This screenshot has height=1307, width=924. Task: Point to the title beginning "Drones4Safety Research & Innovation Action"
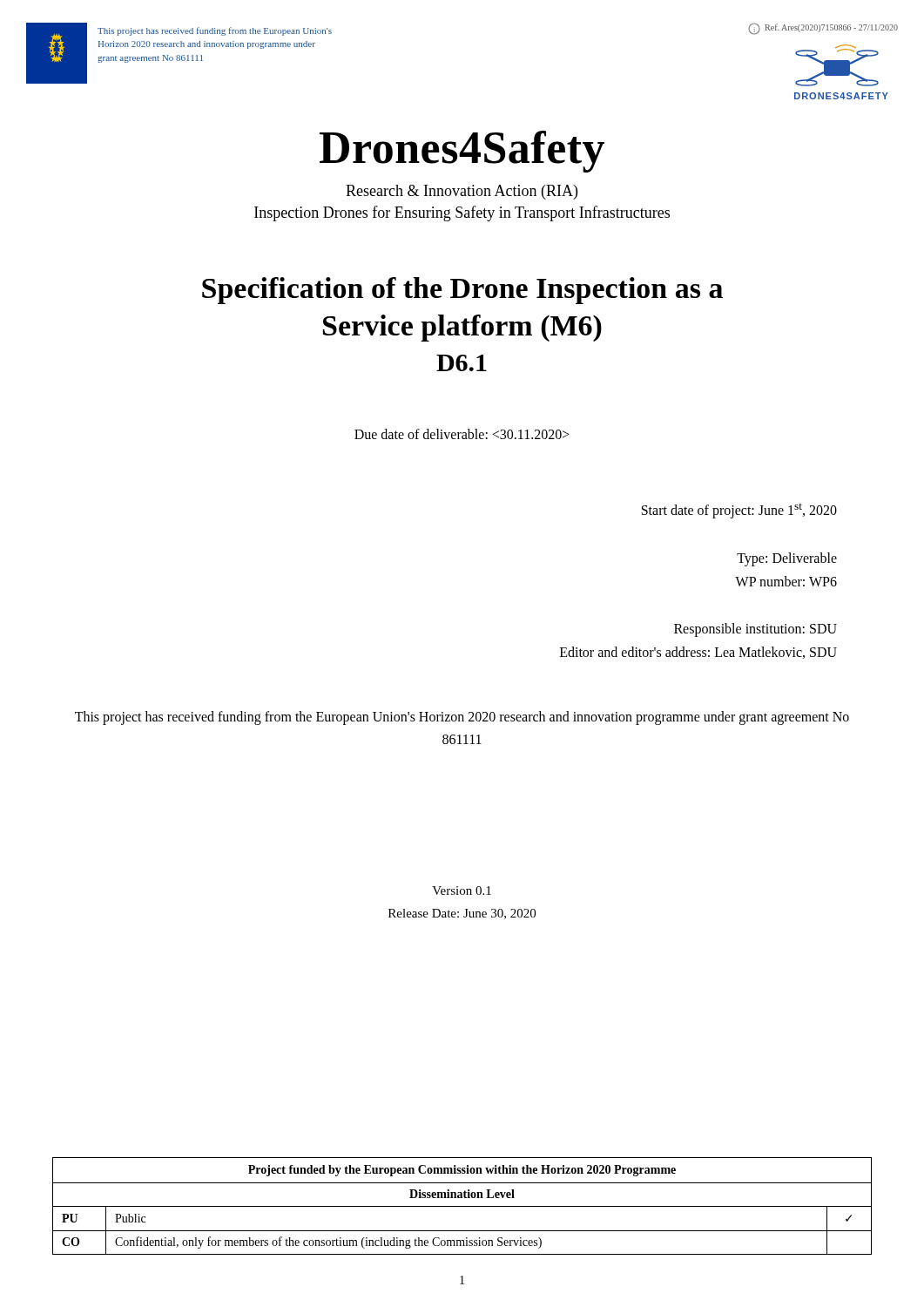(462, 152)
